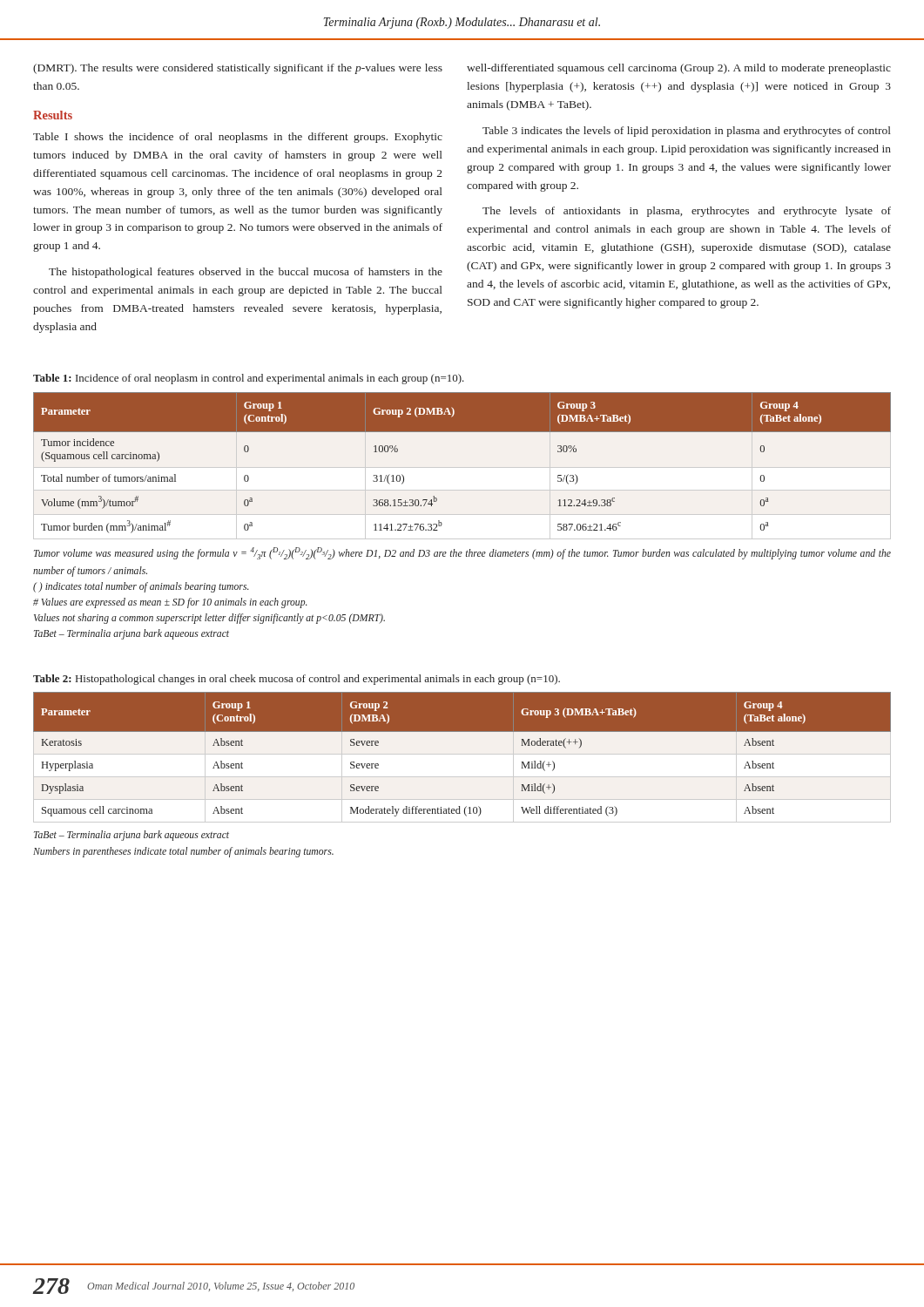Navigate to the region starting "Table I shows the incidence"
This screenshot has height=1307, width=924.
[238, 232]
